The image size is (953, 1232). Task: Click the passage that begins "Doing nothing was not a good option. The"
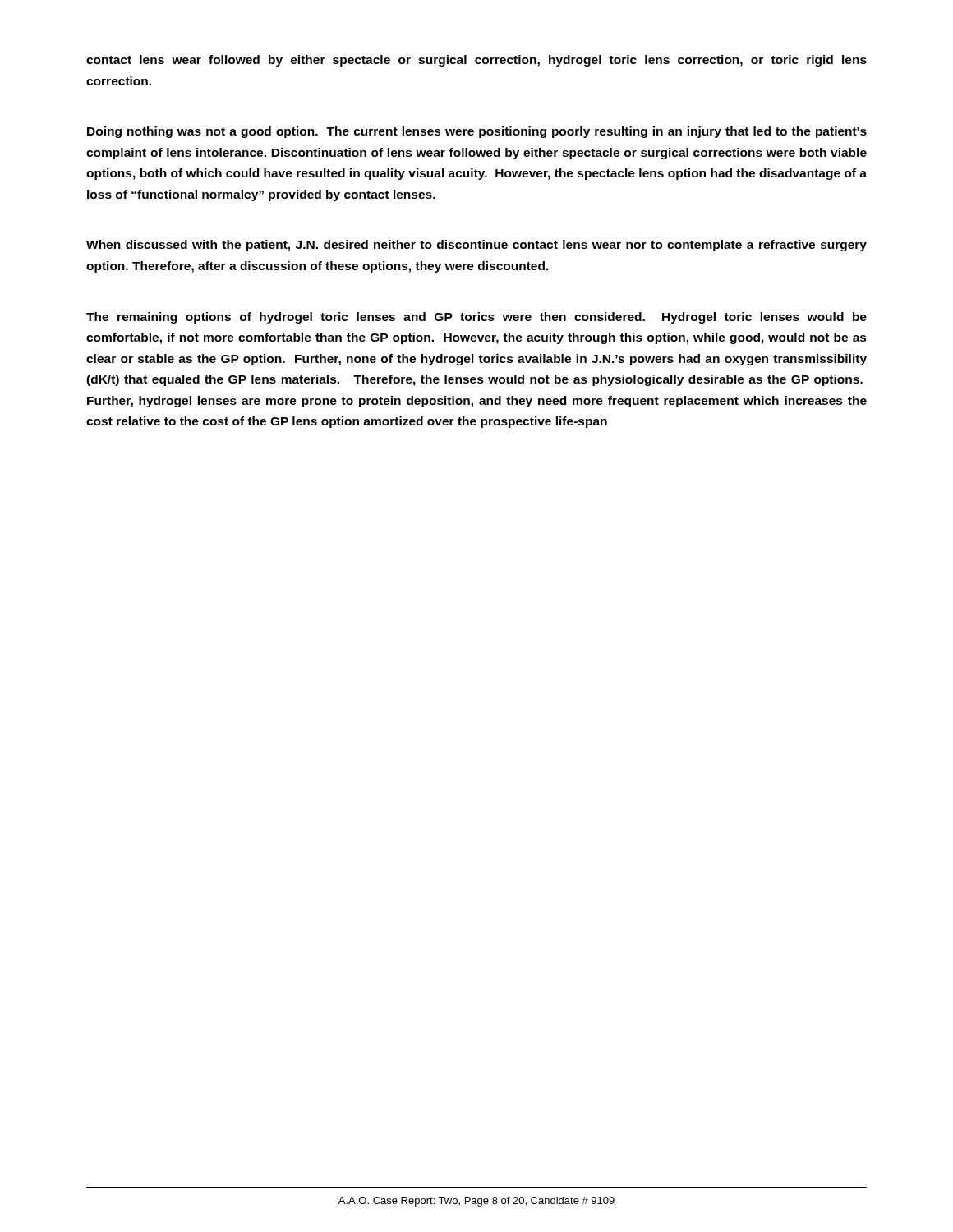[476, 163]
